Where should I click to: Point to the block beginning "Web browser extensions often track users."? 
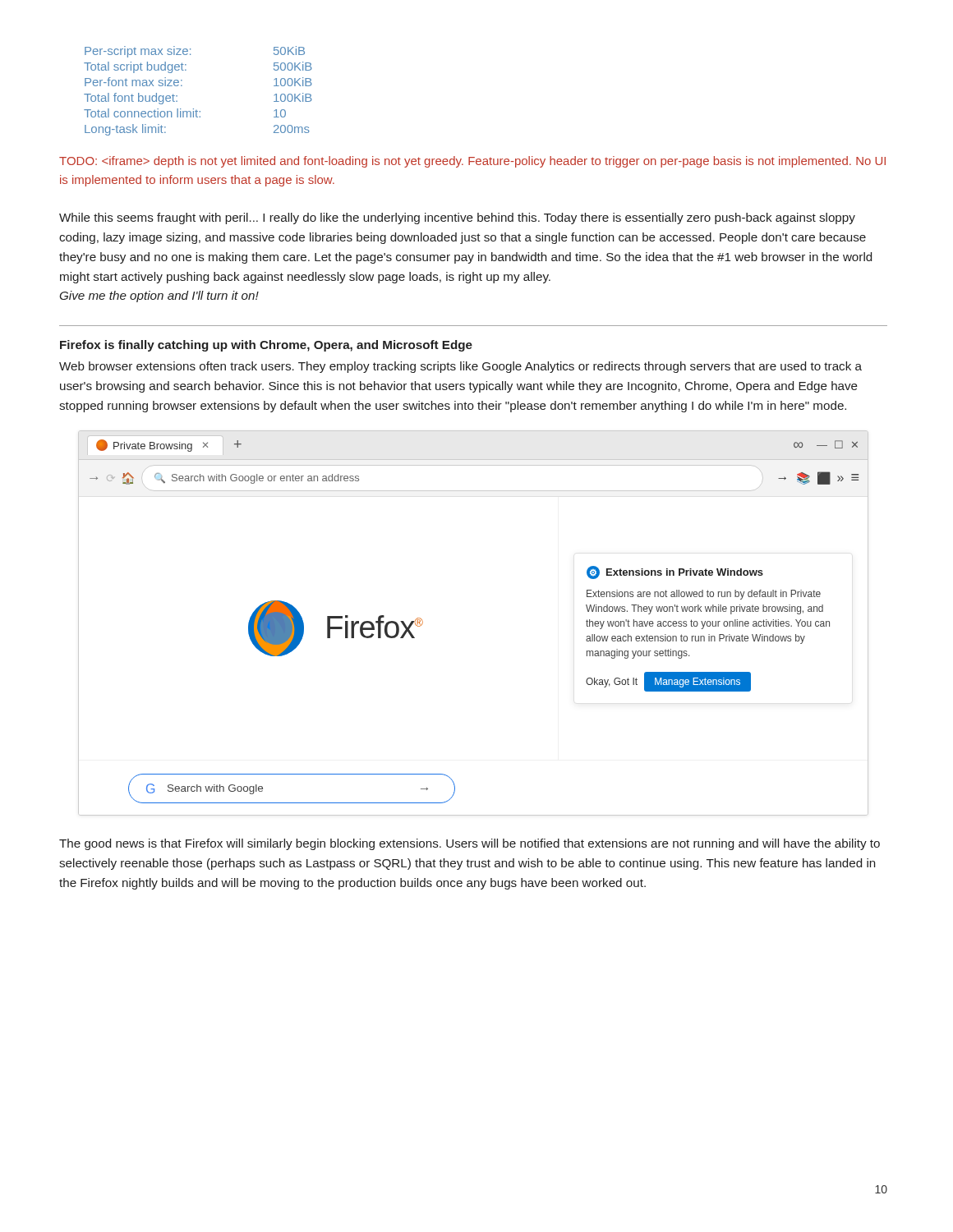point(460,385)
